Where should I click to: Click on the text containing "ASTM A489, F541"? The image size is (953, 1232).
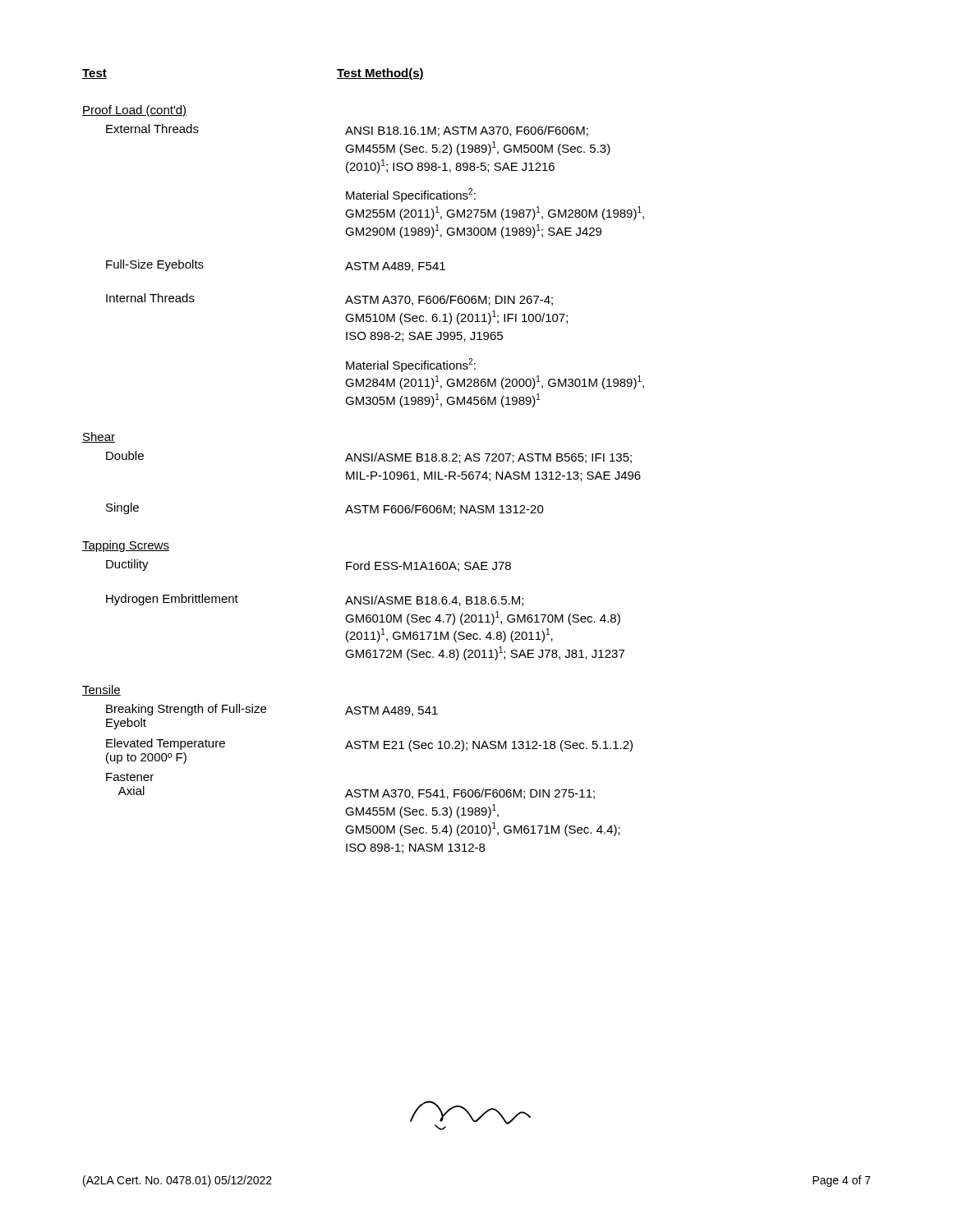click(x=395, y=265)
